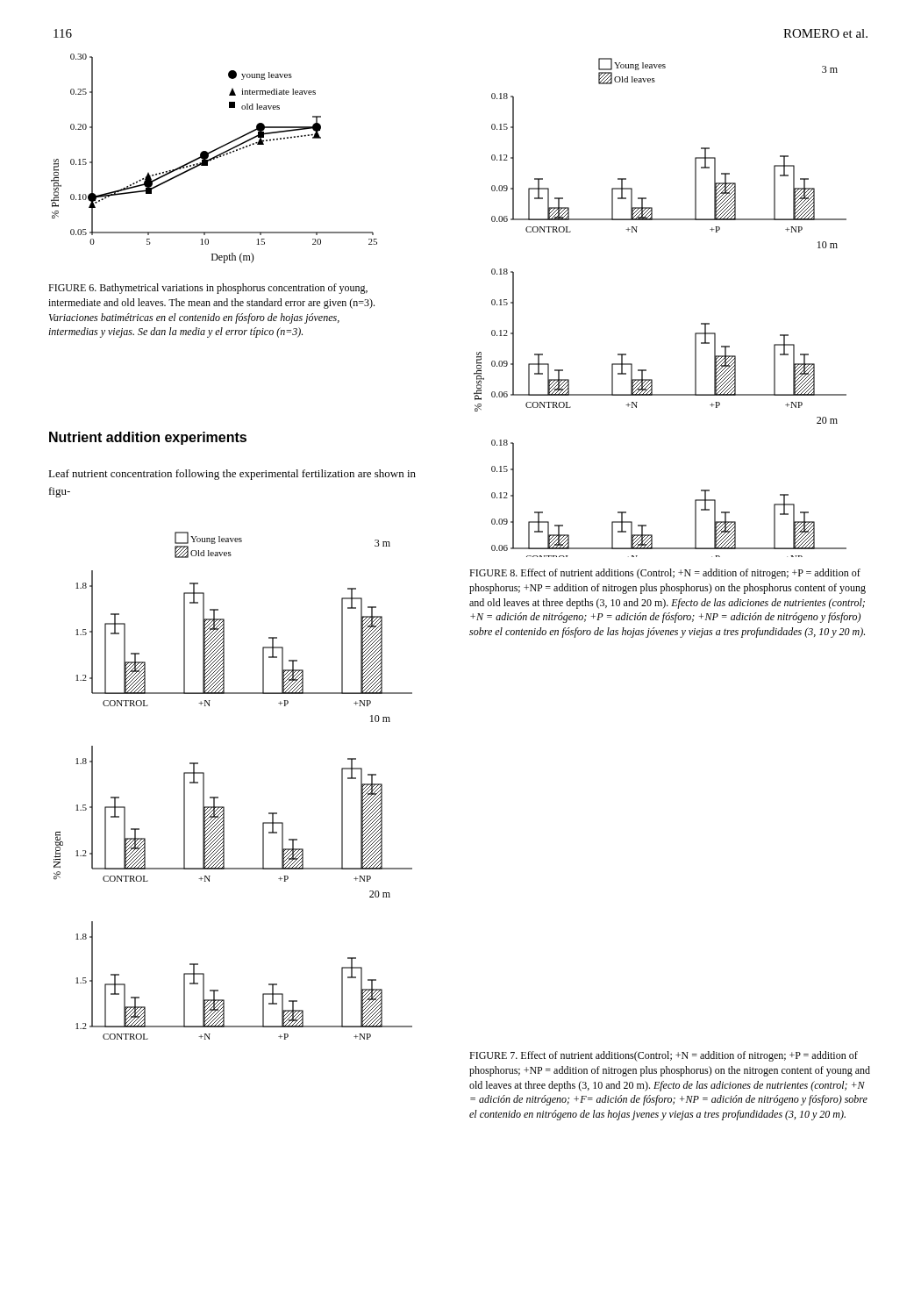This screenshot has width=921, height=1316.
Task: Select the line chart
Action: (215, 160)
